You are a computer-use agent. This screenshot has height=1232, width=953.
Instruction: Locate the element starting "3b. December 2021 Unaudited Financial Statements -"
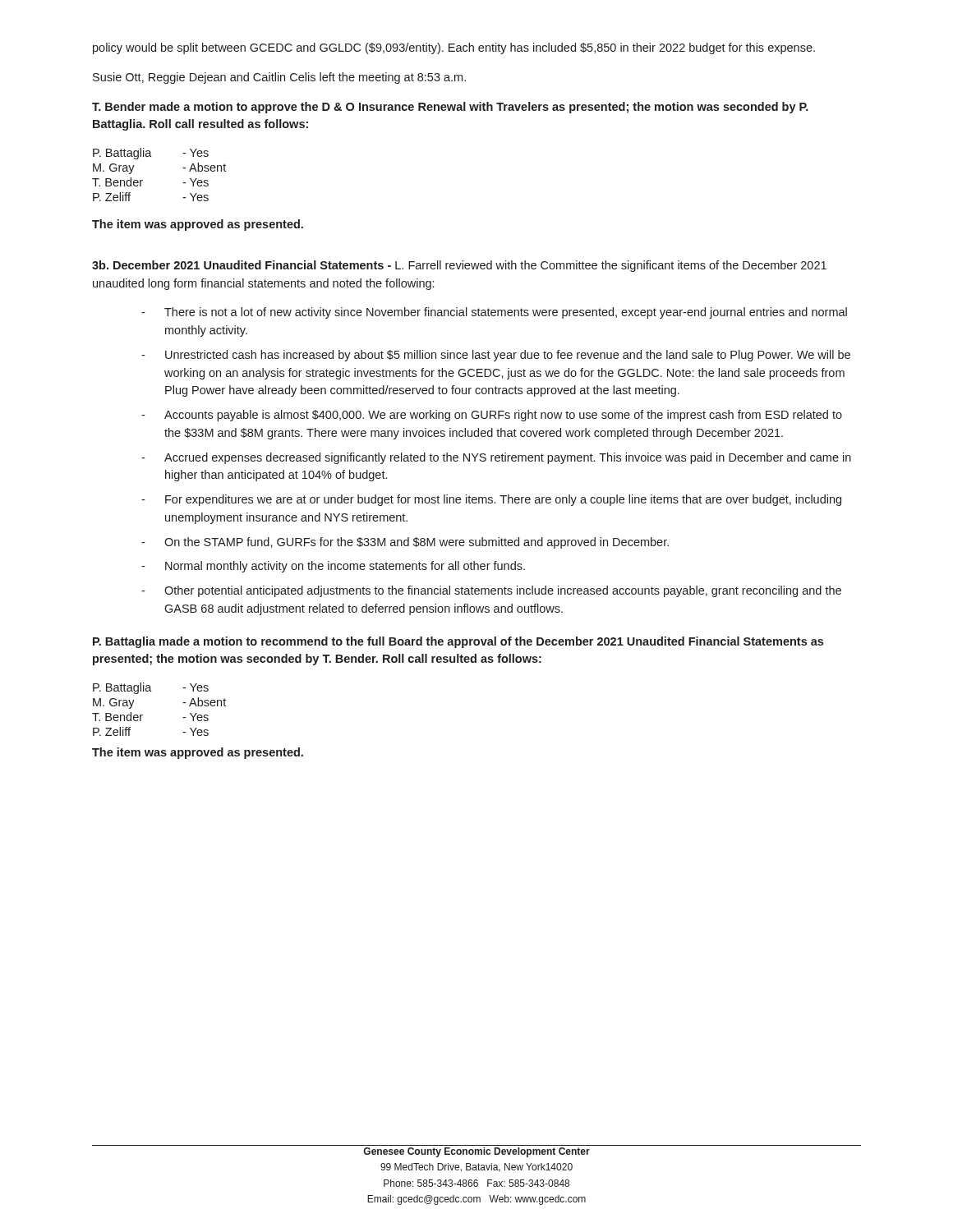(459, 274)
